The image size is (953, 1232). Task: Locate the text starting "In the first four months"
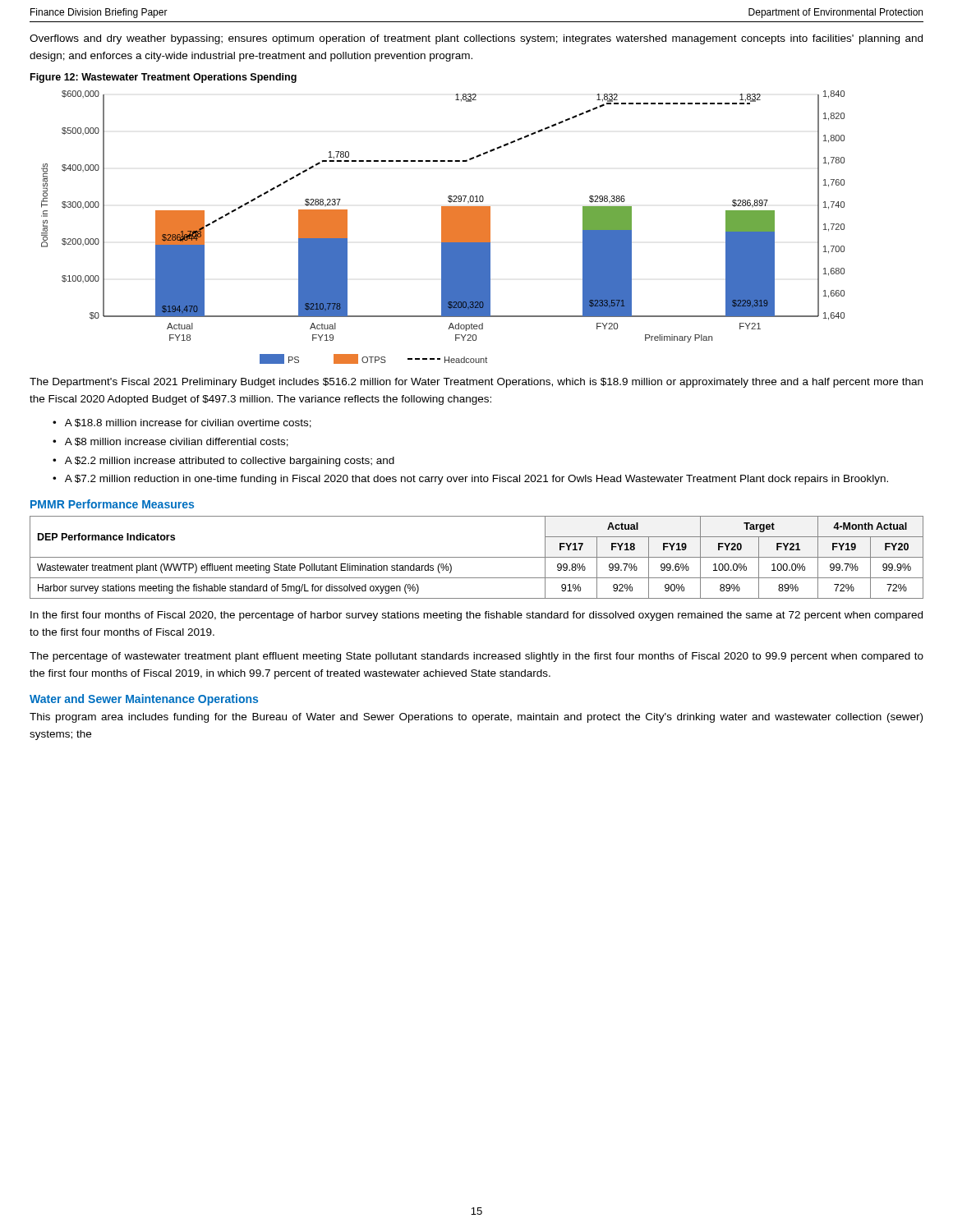476,624
